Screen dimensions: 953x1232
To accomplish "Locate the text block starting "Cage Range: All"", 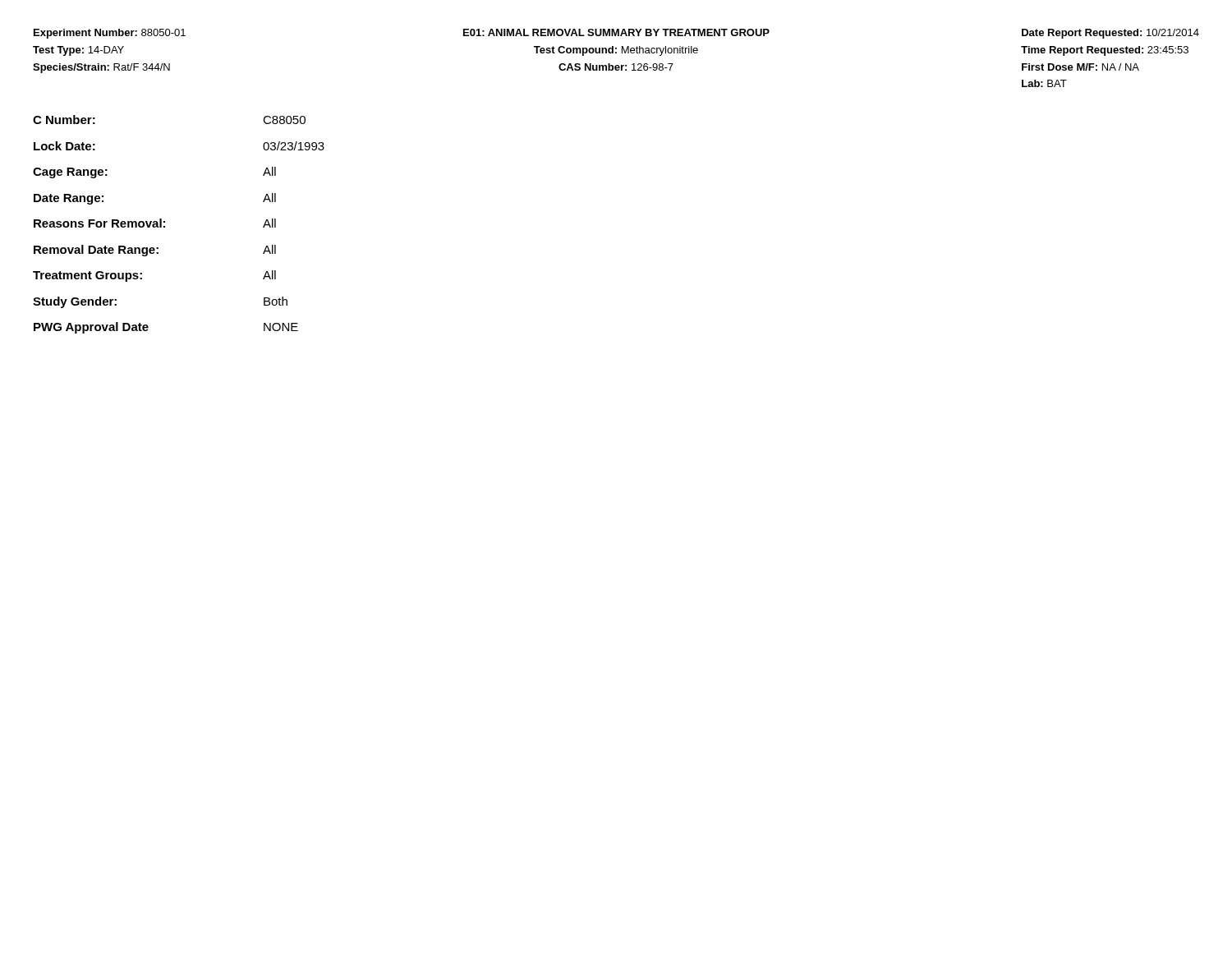I will (x=70, y=172).
